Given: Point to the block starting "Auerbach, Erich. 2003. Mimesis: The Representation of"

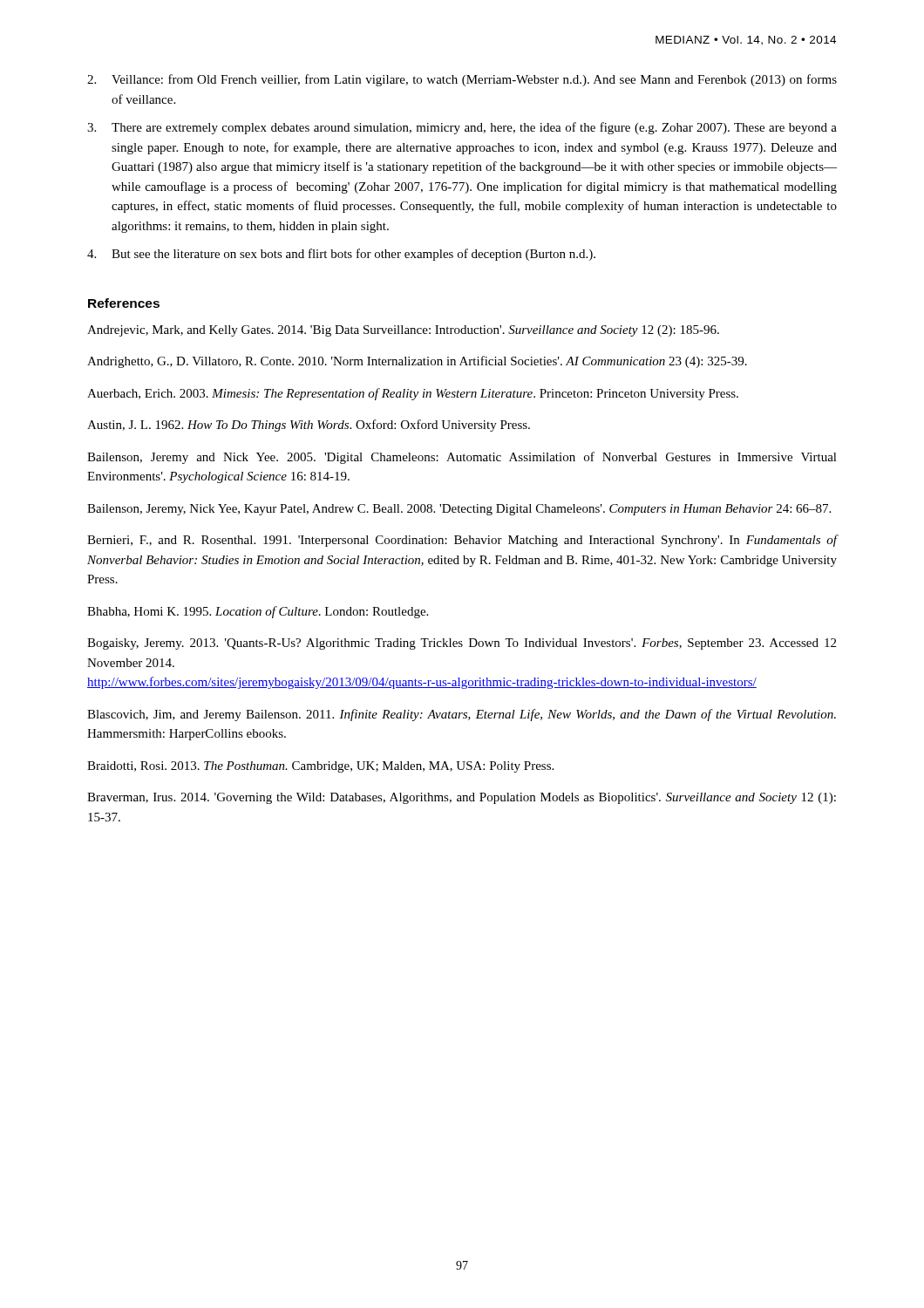Looking at the screenshot, I should click(413, 393).
